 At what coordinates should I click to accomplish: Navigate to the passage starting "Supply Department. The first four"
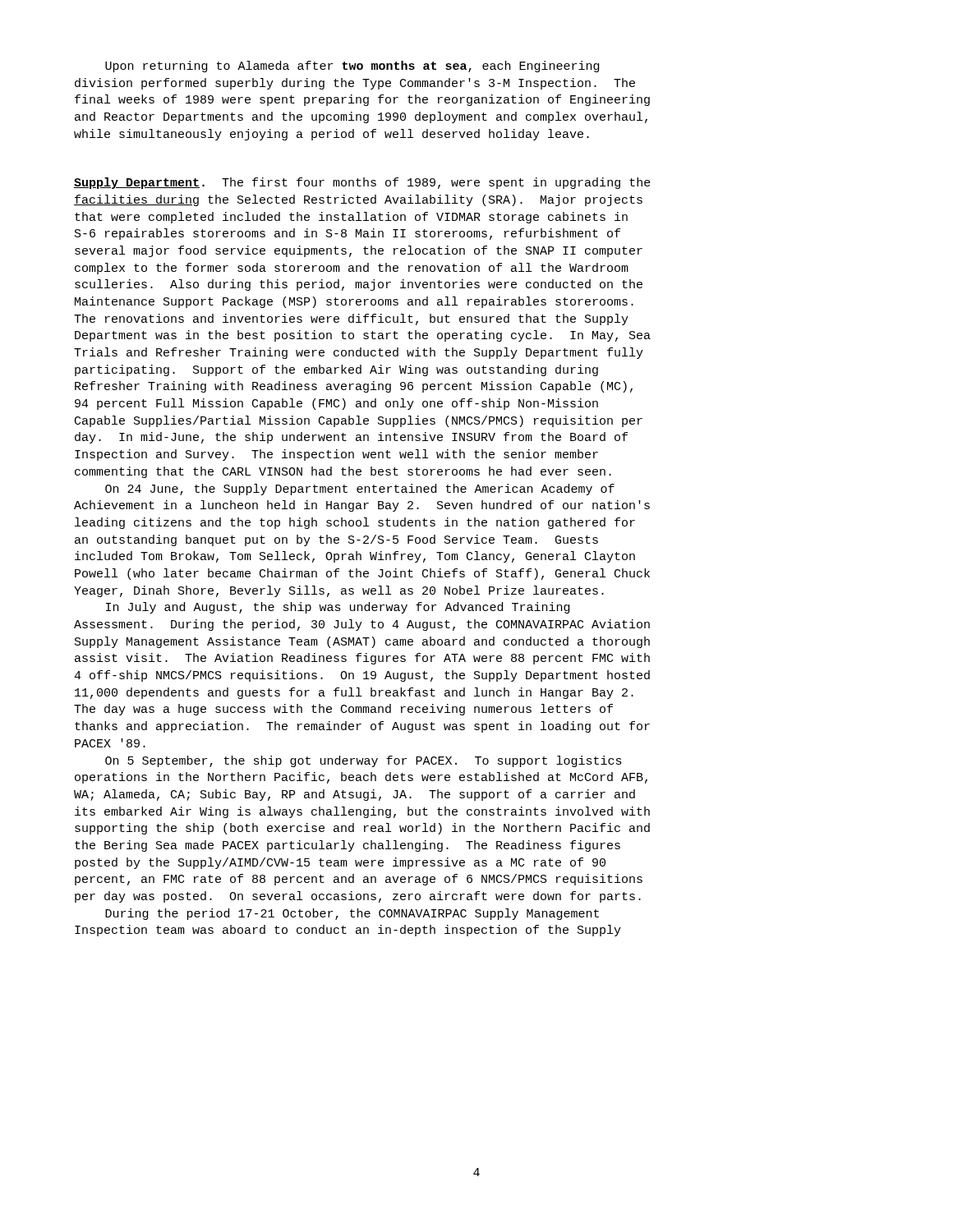point(362,328)
